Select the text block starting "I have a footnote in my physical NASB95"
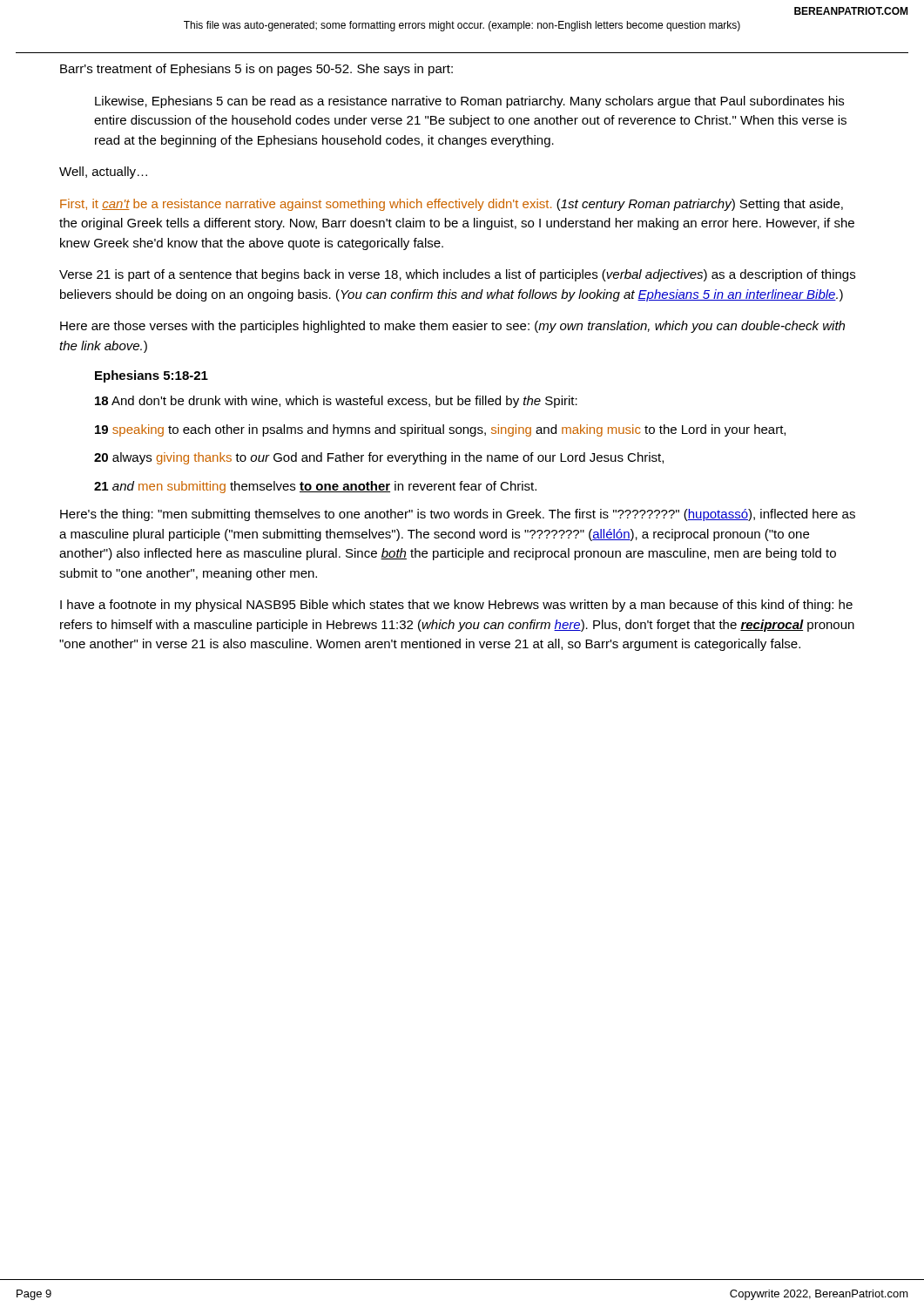 point(457,624)
